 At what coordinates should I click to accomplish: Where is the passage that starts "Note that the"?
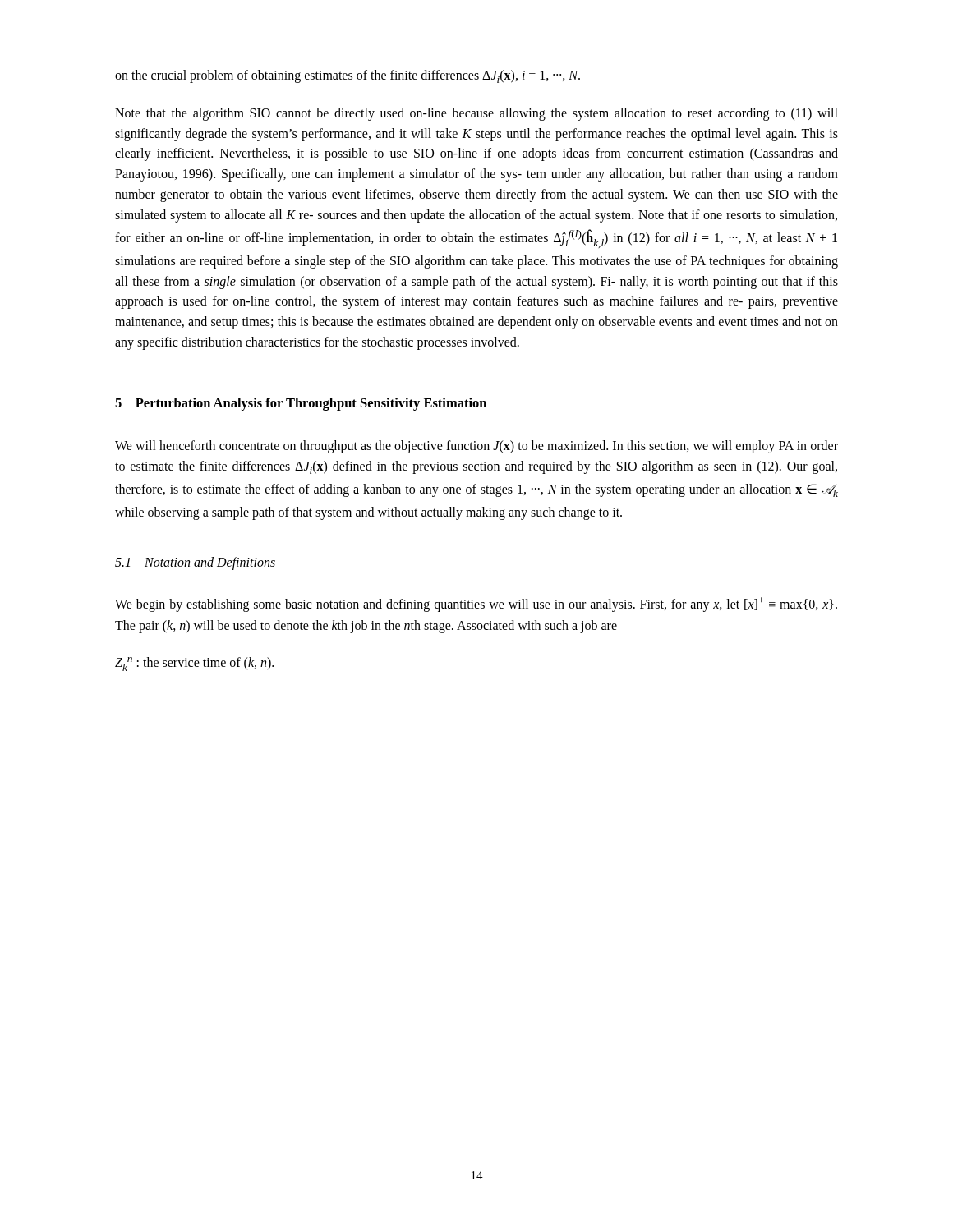point(476,228)
